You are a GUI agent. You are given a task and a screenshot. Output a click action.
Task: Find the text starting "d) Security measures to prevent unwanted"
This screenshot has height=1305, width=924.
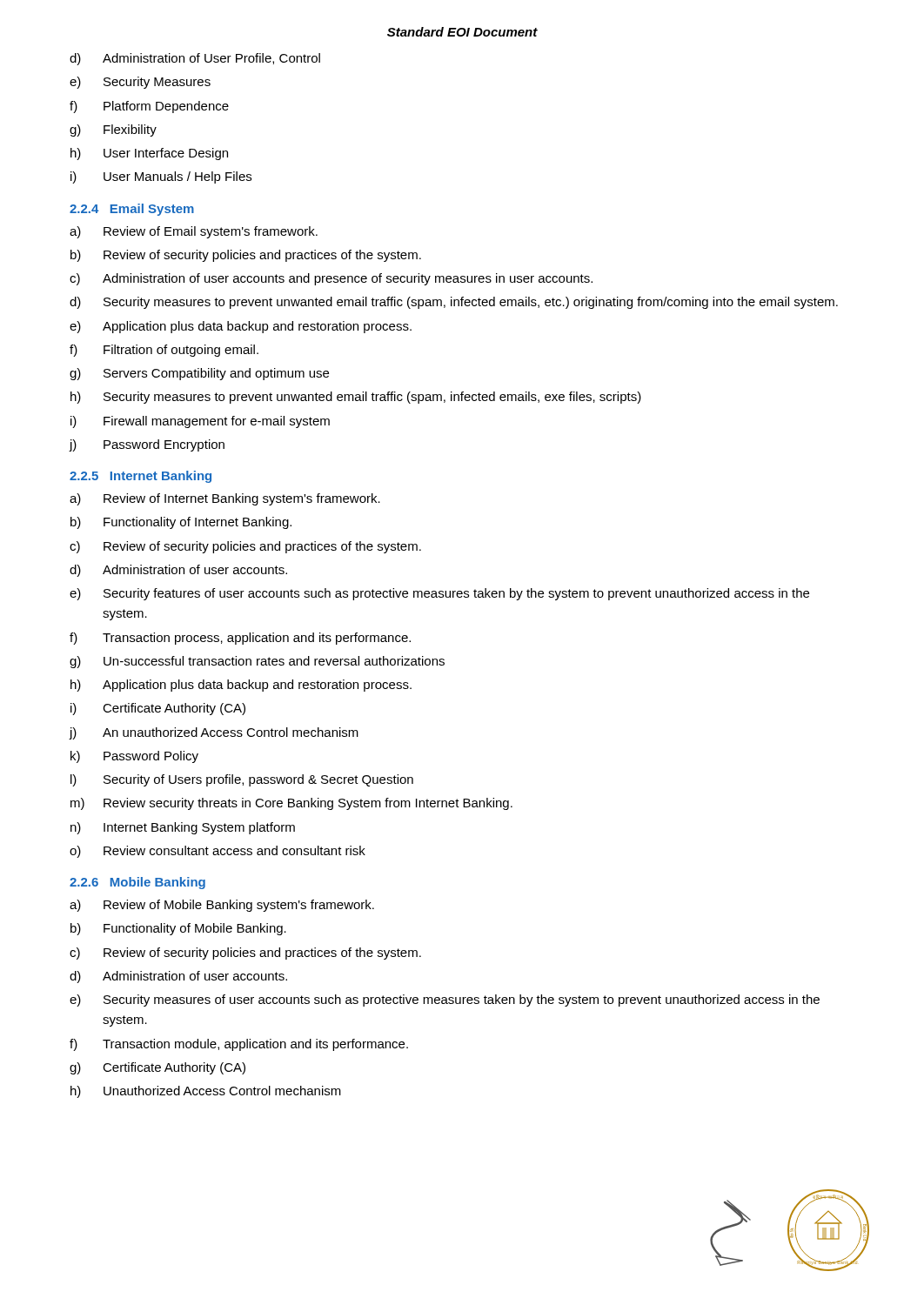pyautogui.click(x=462, y=302)
